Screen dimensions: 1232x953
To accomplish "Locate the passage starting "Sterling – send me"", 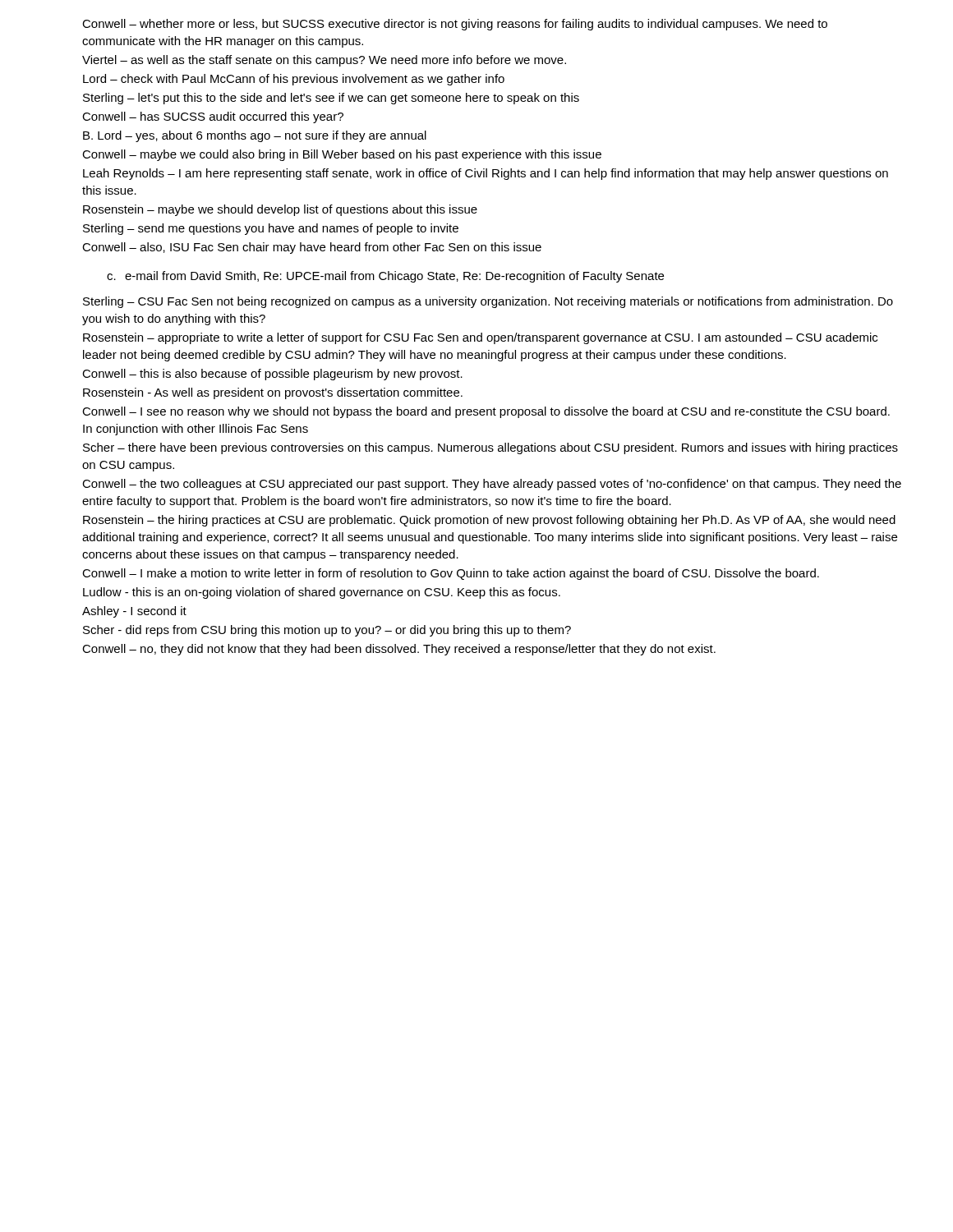I will (271, 228).
